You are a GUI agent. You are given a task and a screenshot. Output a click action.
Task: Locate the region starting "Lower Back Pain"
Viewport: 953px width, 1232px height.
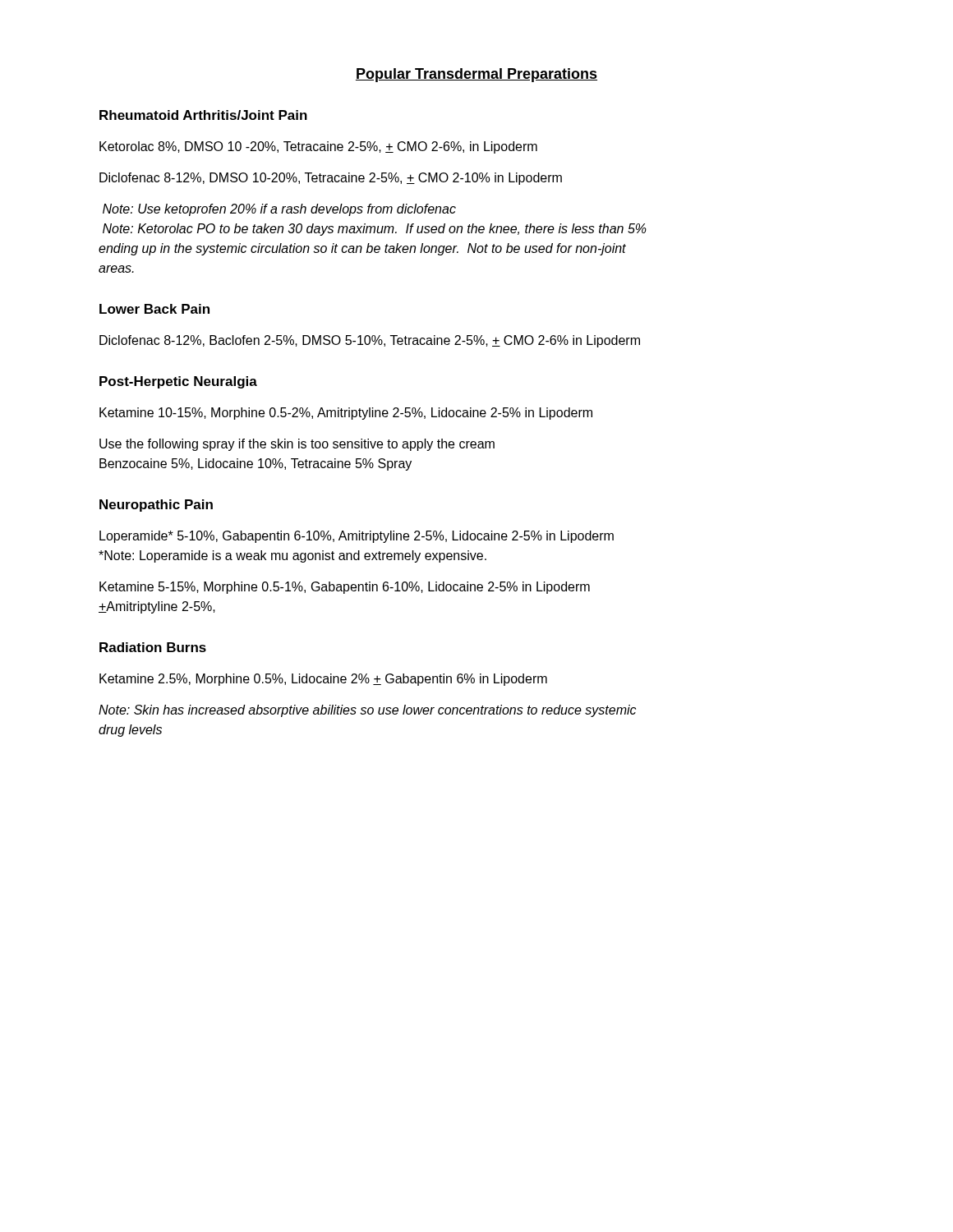tap(154, 309)
